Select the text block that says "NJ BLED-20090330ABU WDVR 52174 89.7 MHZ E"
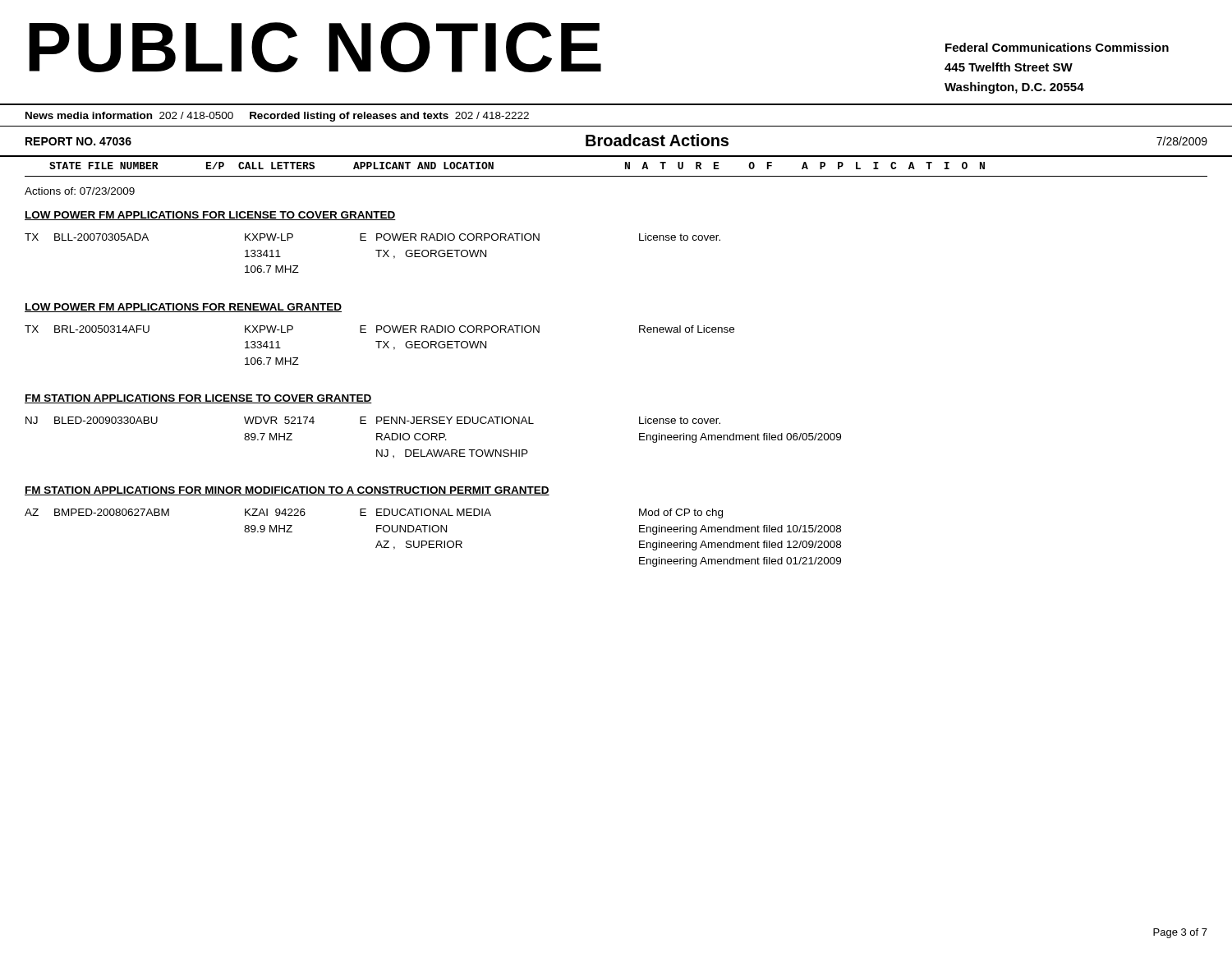 tap(373, 420)
